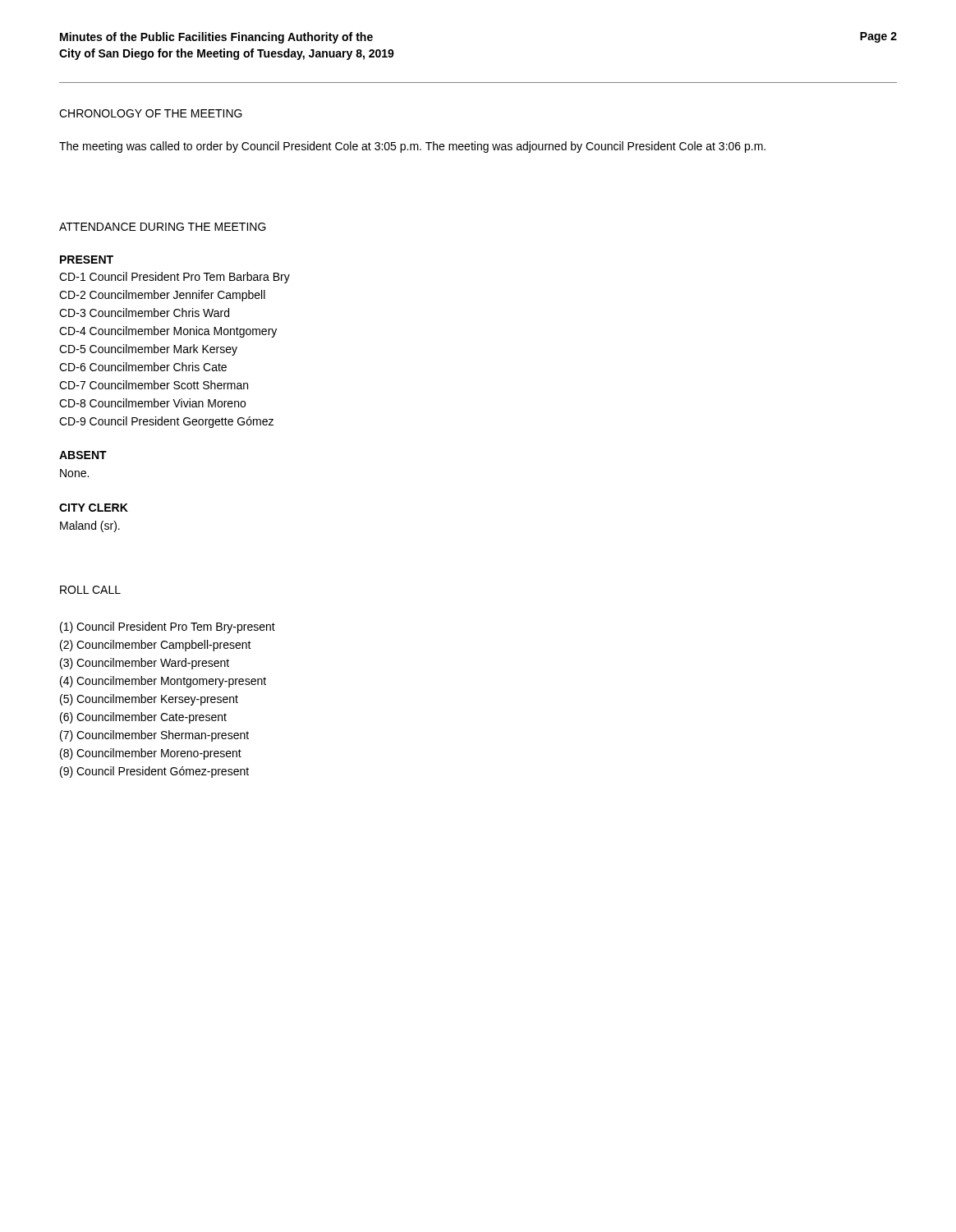This screenshot has height=1232, width=956.
Task: Find the text block containing "The meeting was called"
Action: 413,146
